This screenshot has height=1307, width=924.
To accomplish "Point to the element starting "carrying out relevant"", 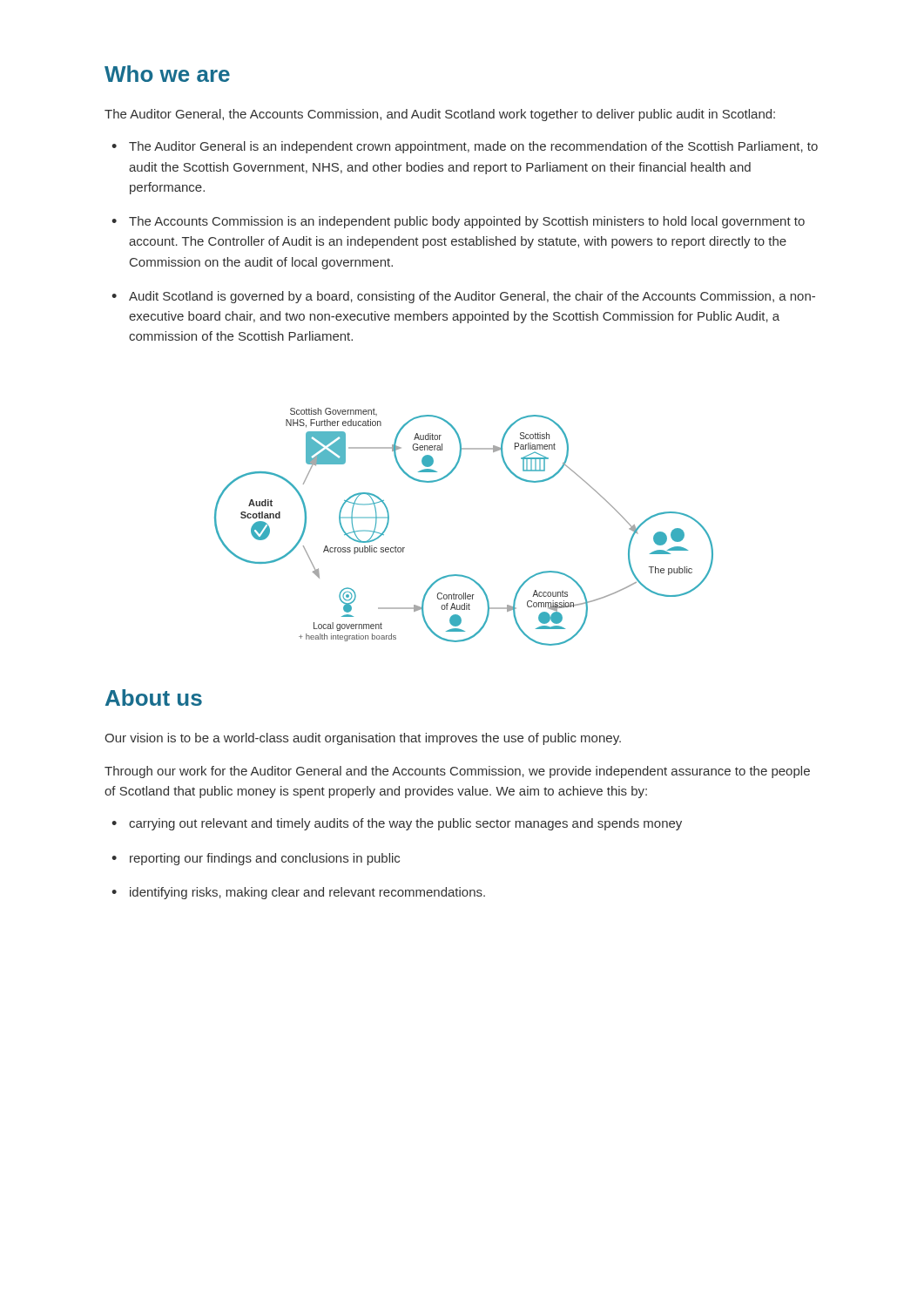I will point(406,823).
